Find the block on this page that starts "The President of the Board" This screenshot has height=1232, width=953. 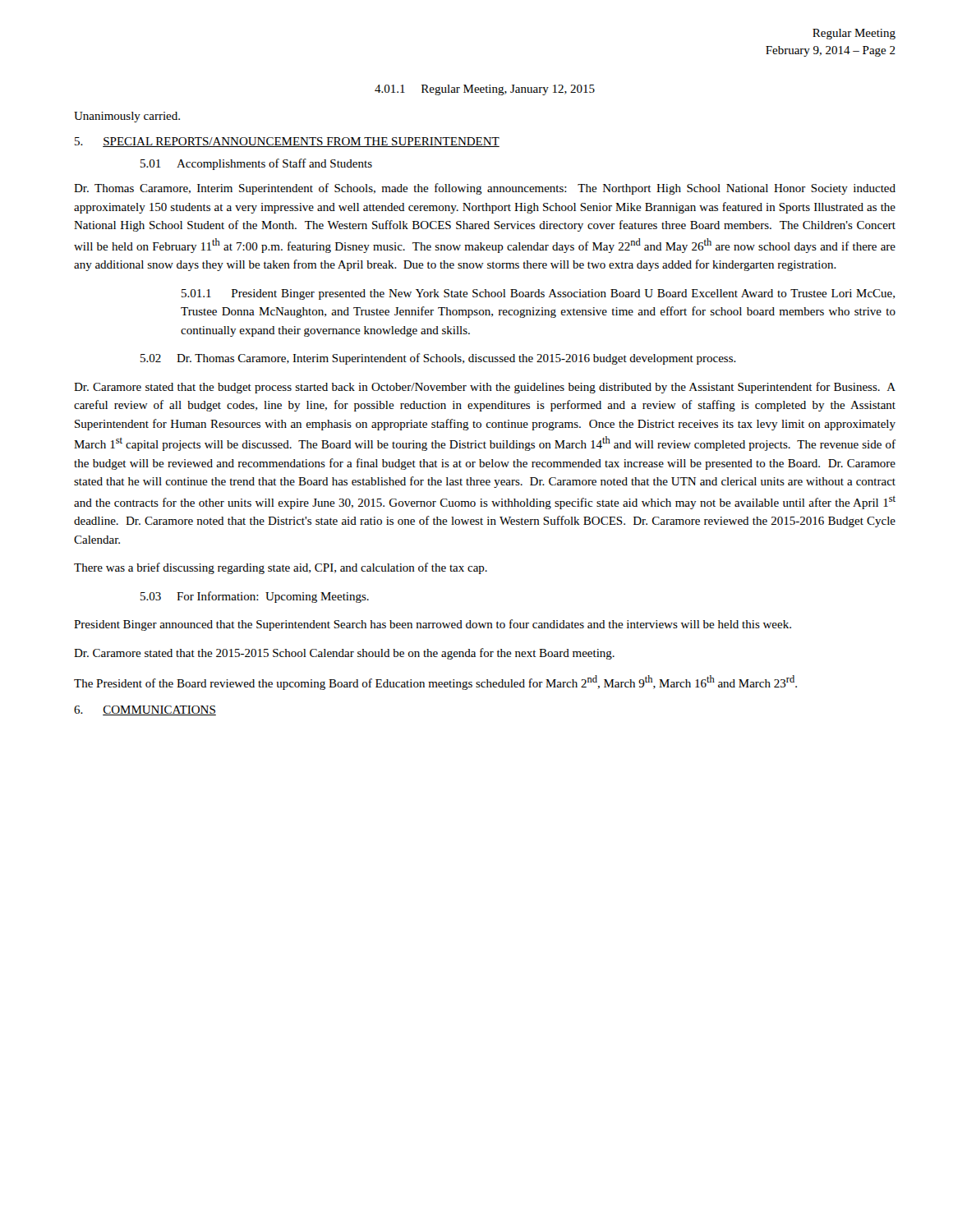click(x=485, y=682)
